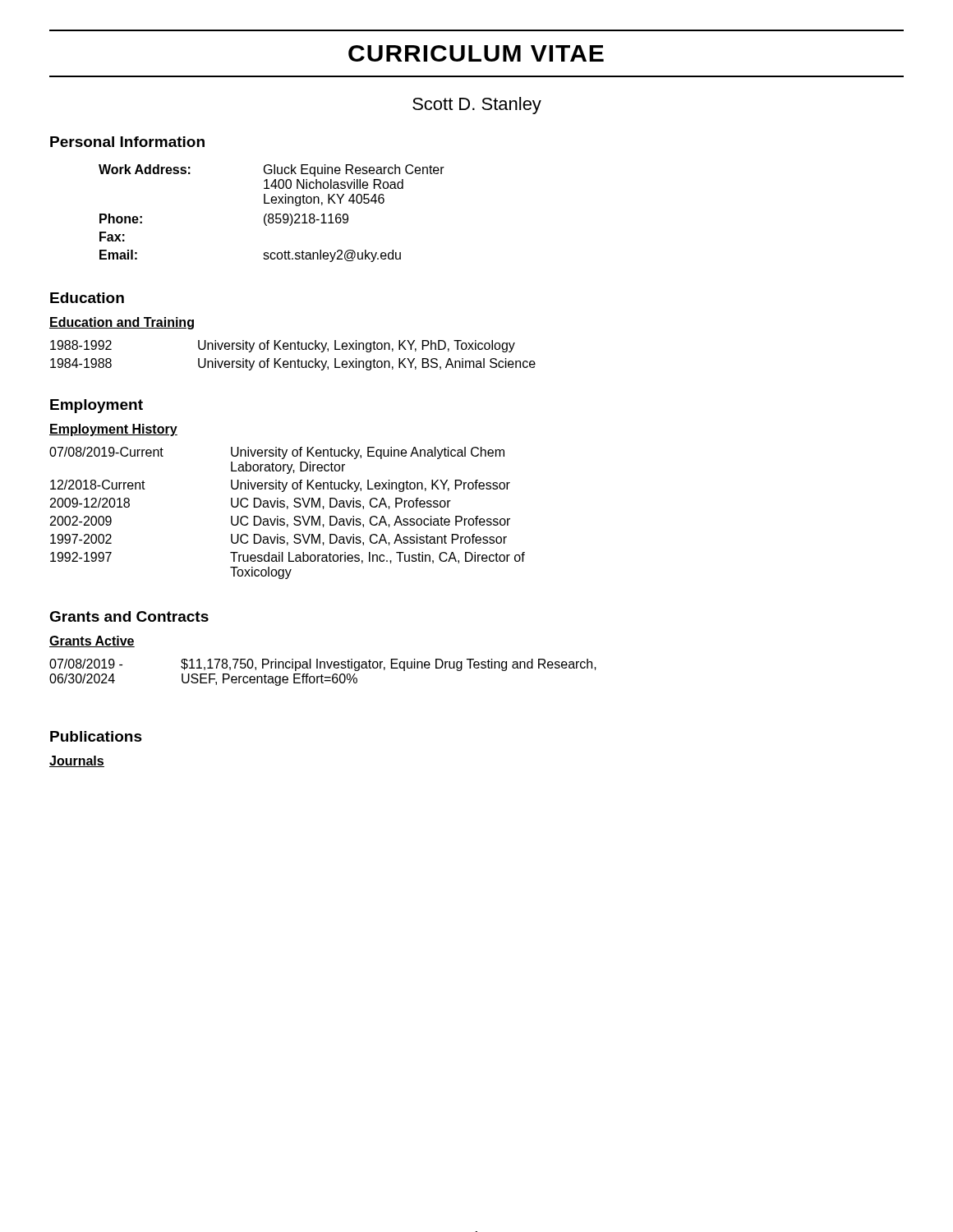Find the text block starting "2009-12/2018 UC Davis, SVM,"
953x1232 pixels.
[x=476, y=504]
